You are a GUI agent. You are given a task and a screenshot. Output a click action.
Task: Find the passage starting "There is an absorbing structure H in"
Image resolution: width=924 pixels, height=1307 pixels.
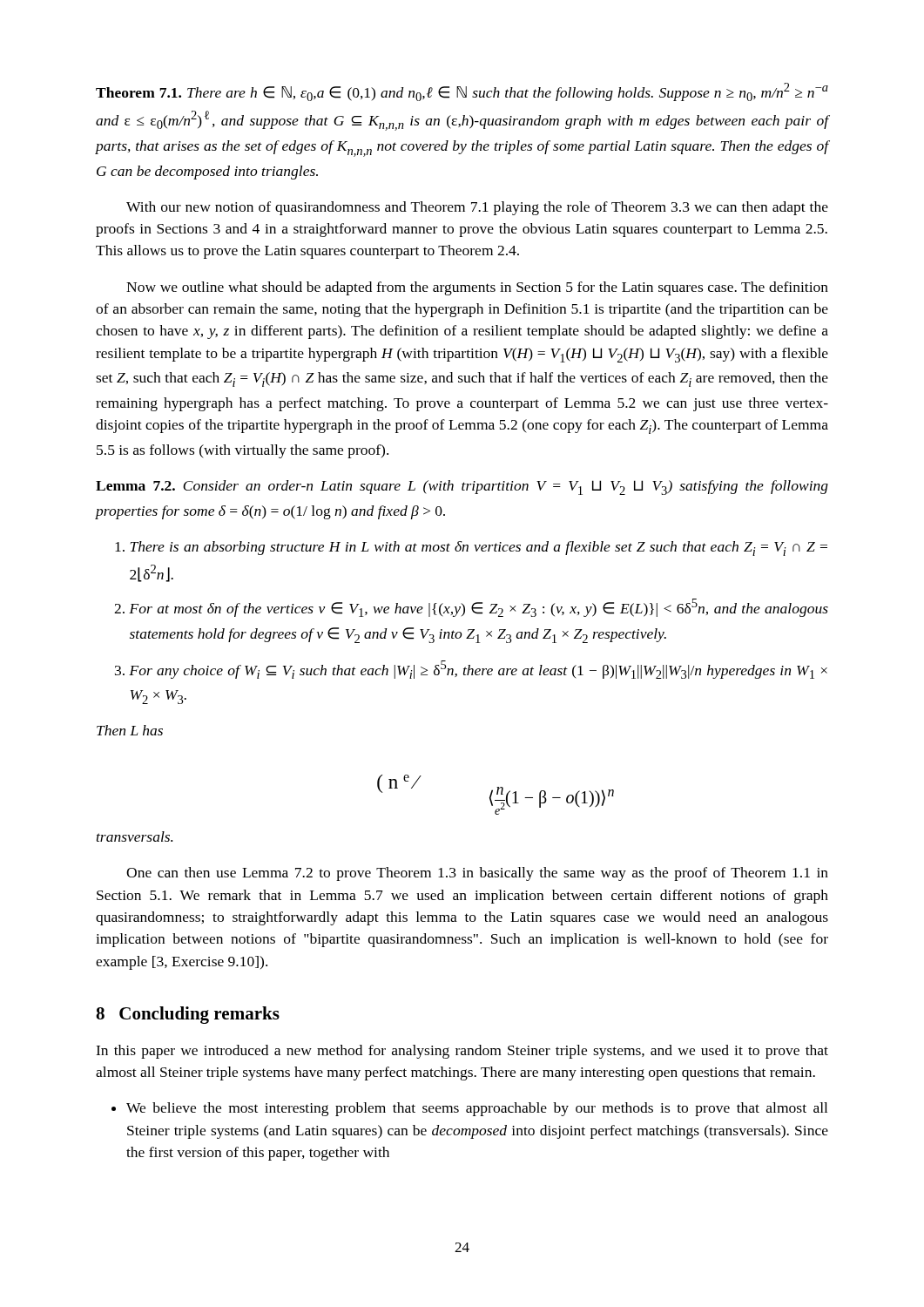coord(479,560)
